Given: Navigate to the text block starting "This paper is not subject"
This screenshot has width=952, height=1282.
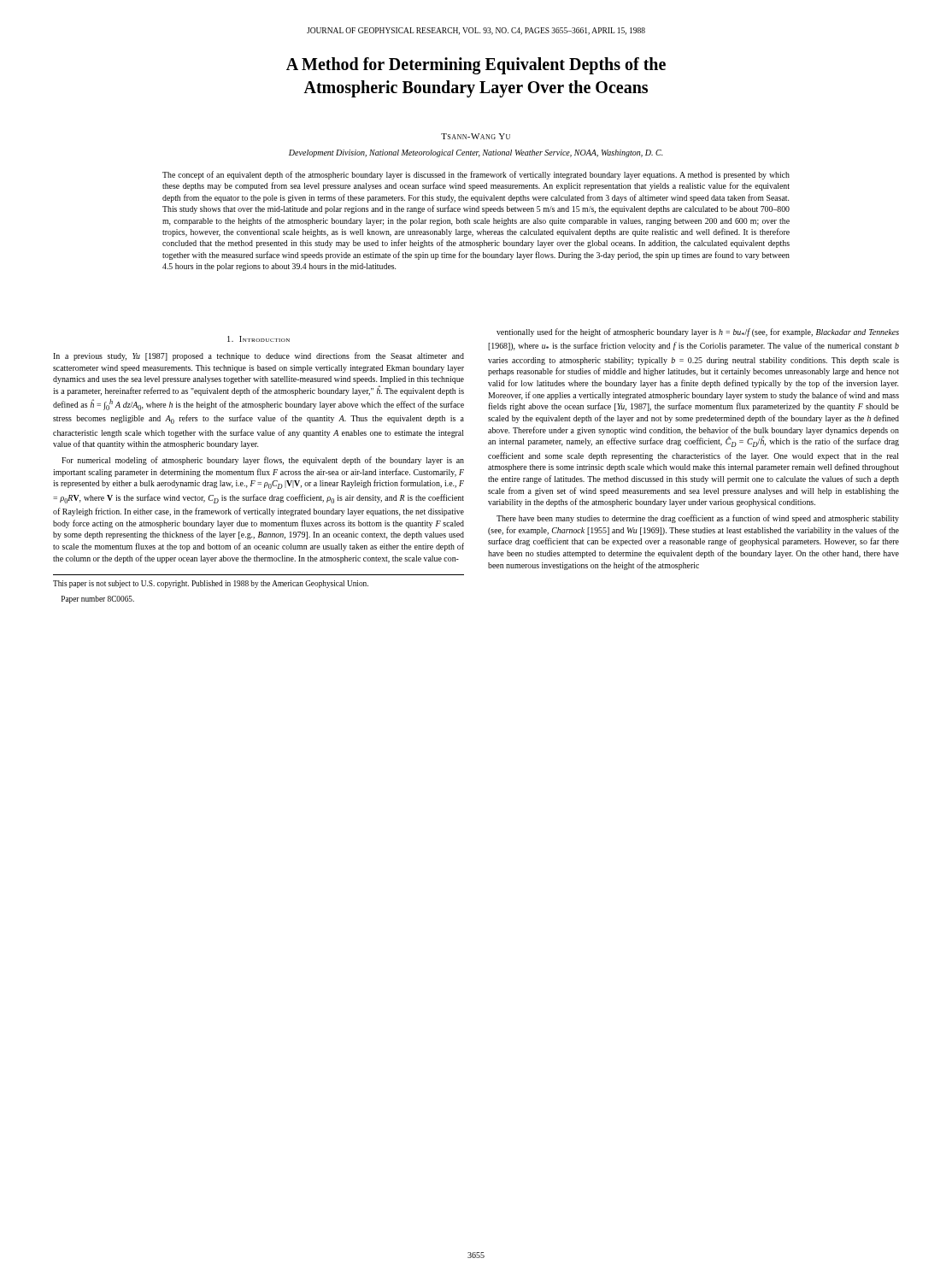Looking at the screenshot, I should tap(259, 591).
